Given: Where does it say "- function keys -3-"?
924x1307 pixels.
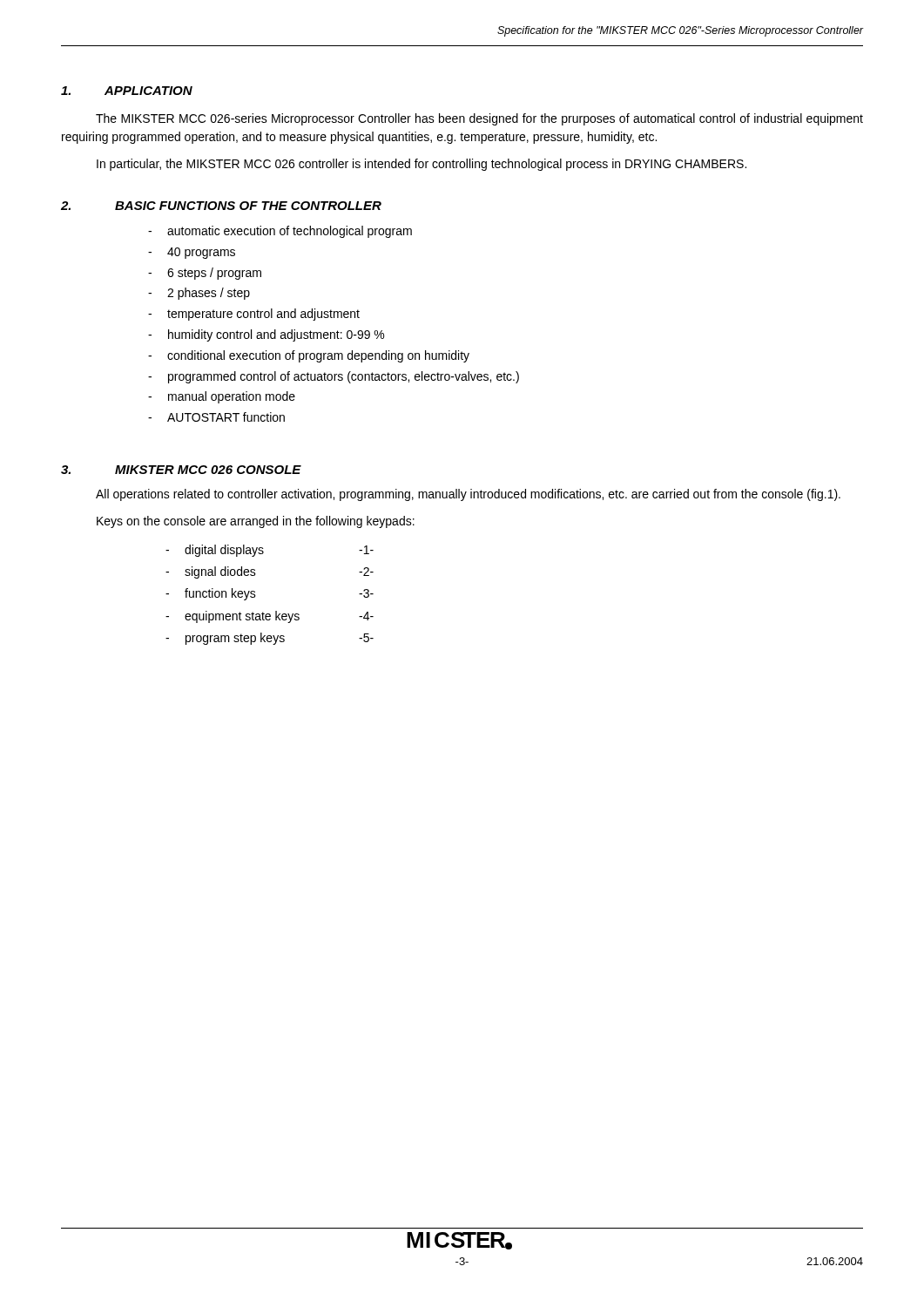Looking at the screenshot, I should [x=216, y=594].
